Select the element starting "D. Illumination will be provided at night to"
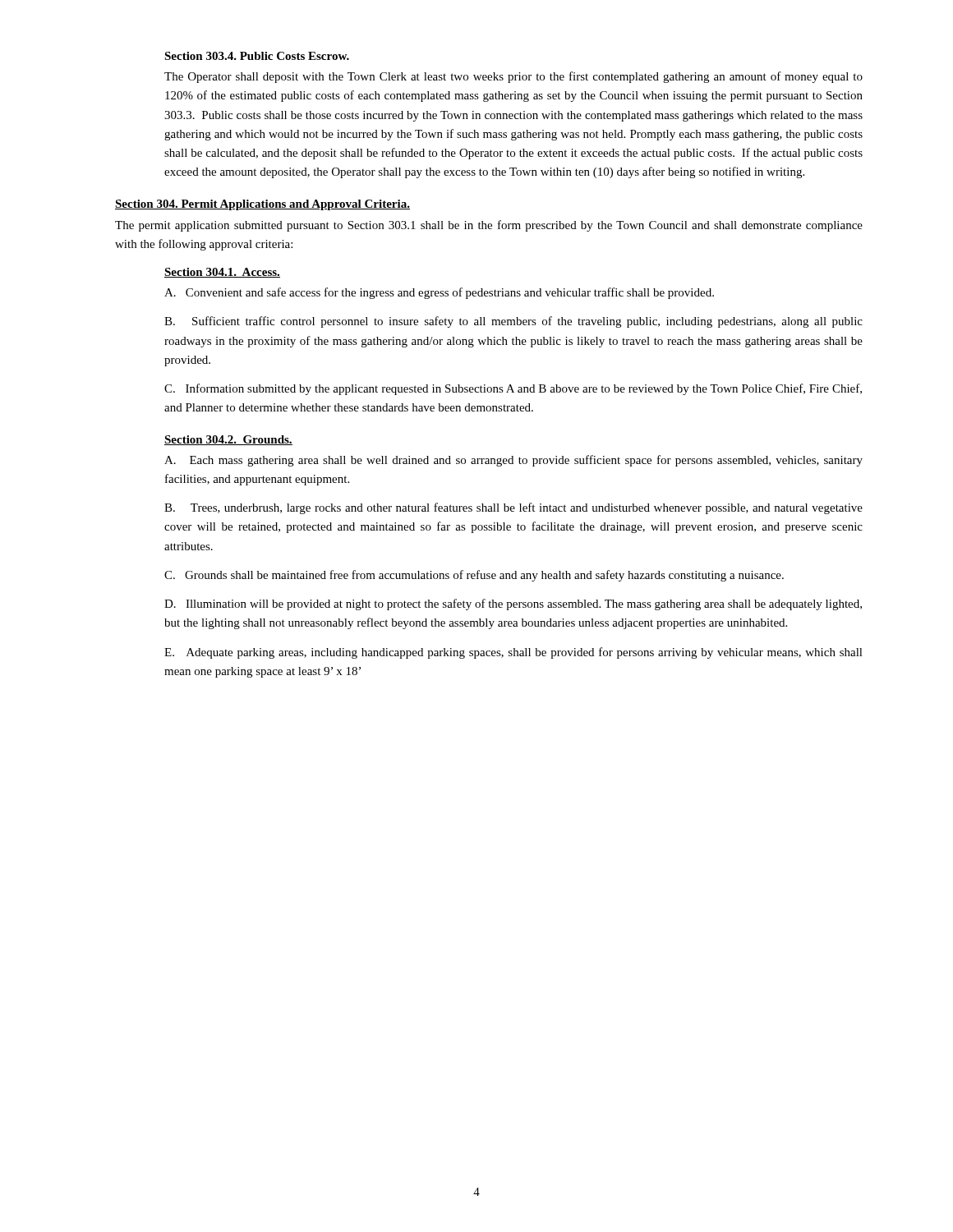Screen dimensions: 1232x953 tap(513, 613)
